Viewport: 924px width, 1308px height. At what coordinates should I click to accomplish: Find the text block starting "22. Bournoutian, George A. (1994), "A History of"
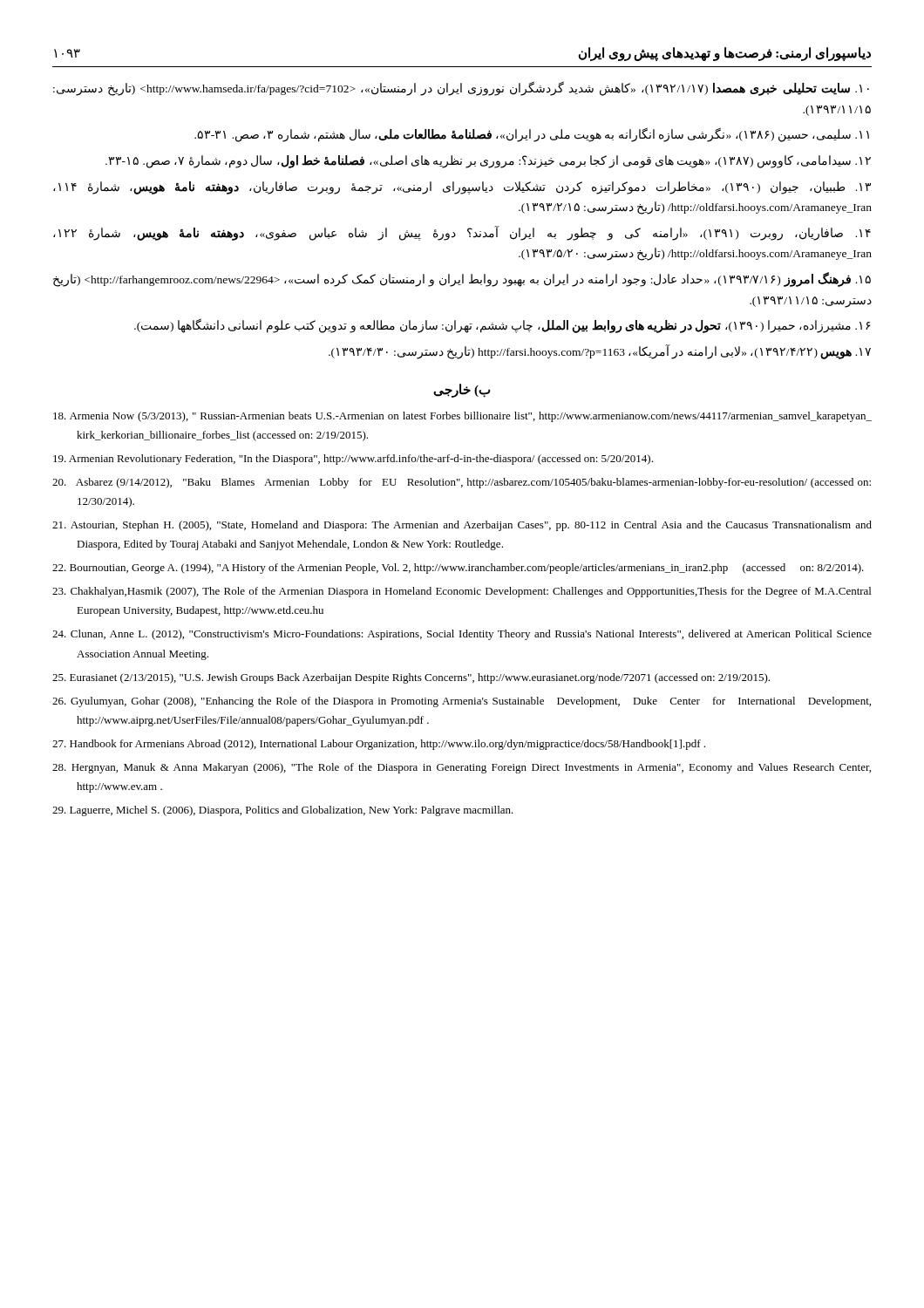pyautogui.click(x=458, y=567)
